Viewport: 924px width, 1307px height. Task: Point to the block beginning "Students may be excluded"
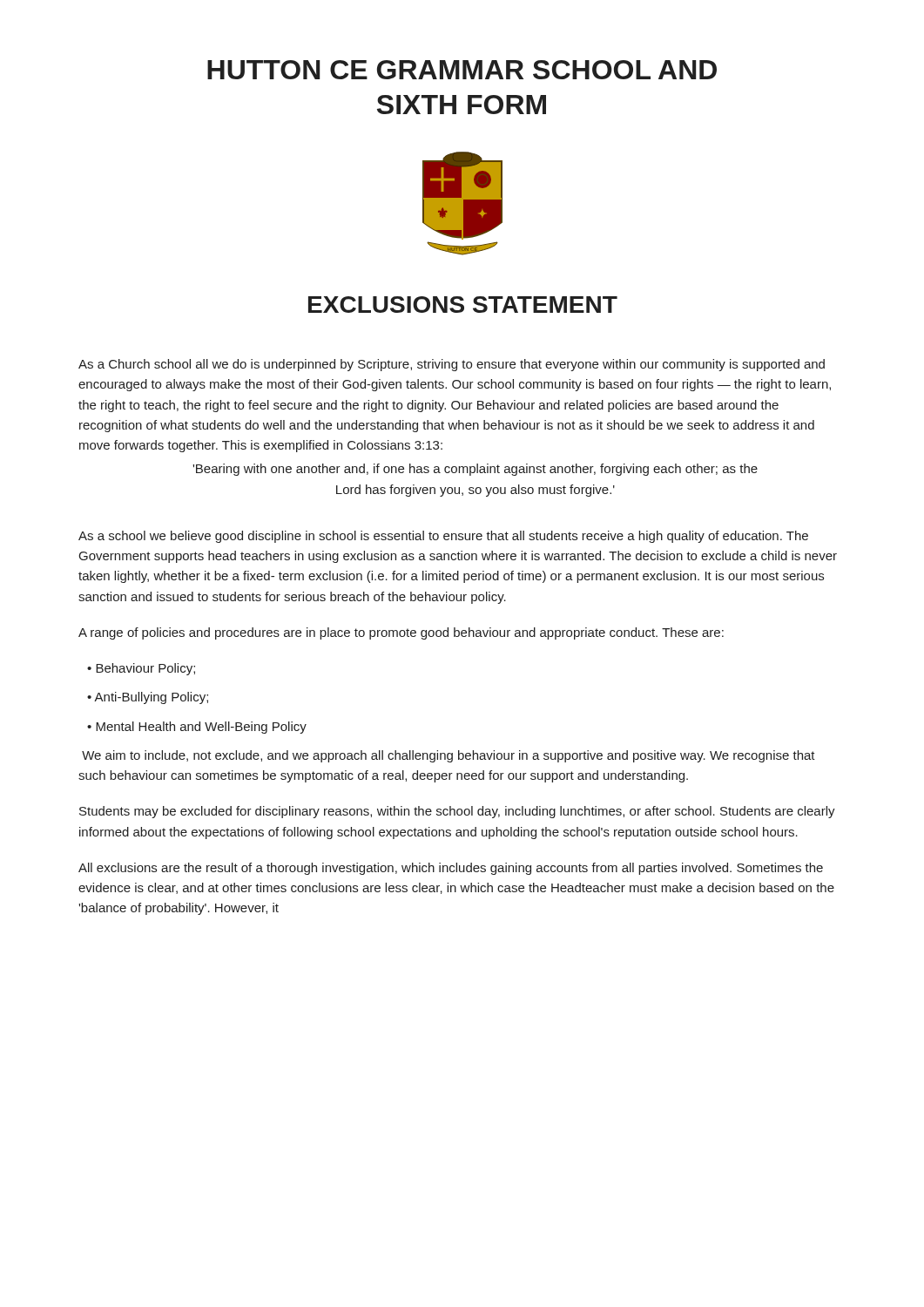(x=457, y=821)
